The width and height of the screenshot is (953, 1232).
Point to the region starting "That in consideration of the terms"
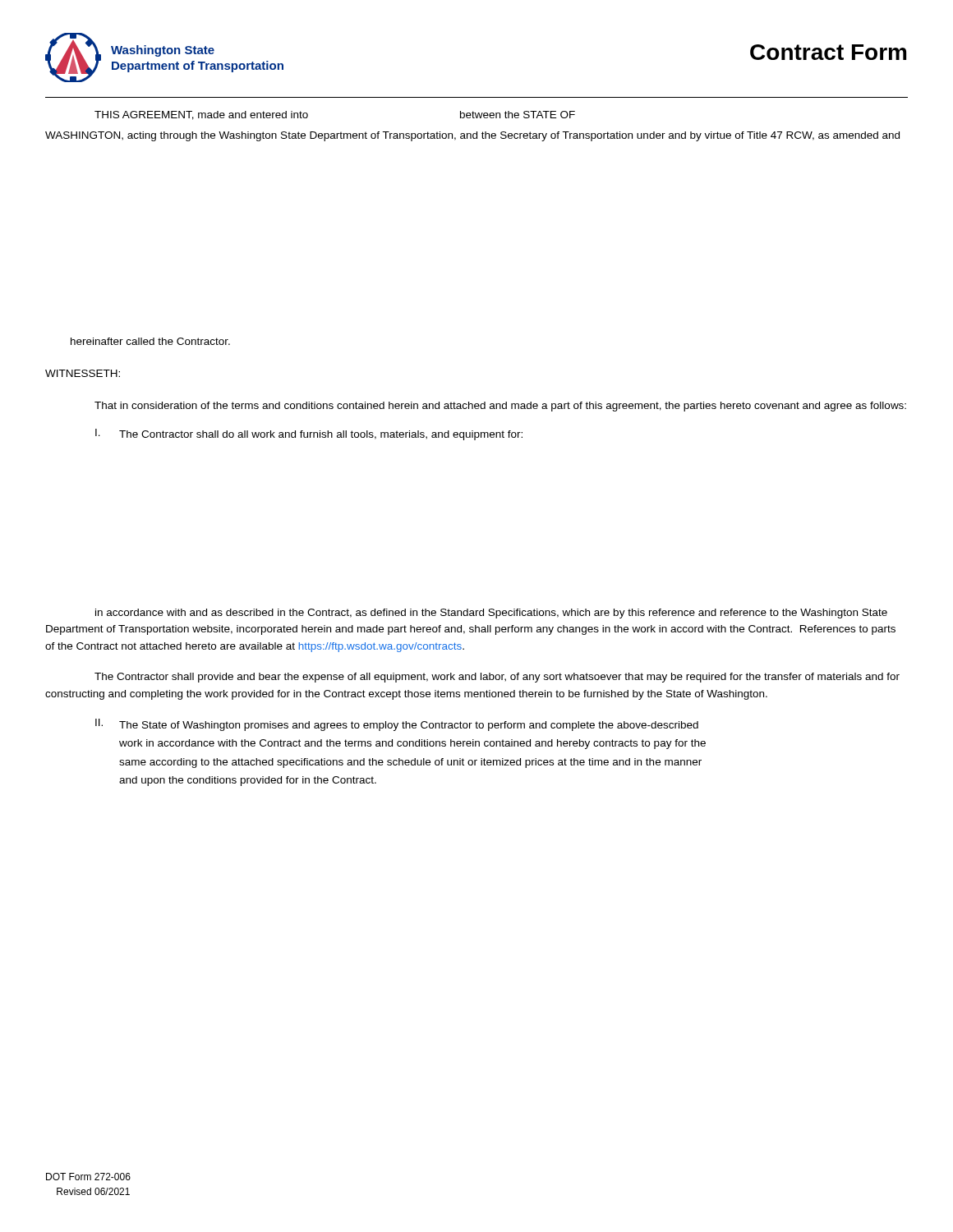501,405
